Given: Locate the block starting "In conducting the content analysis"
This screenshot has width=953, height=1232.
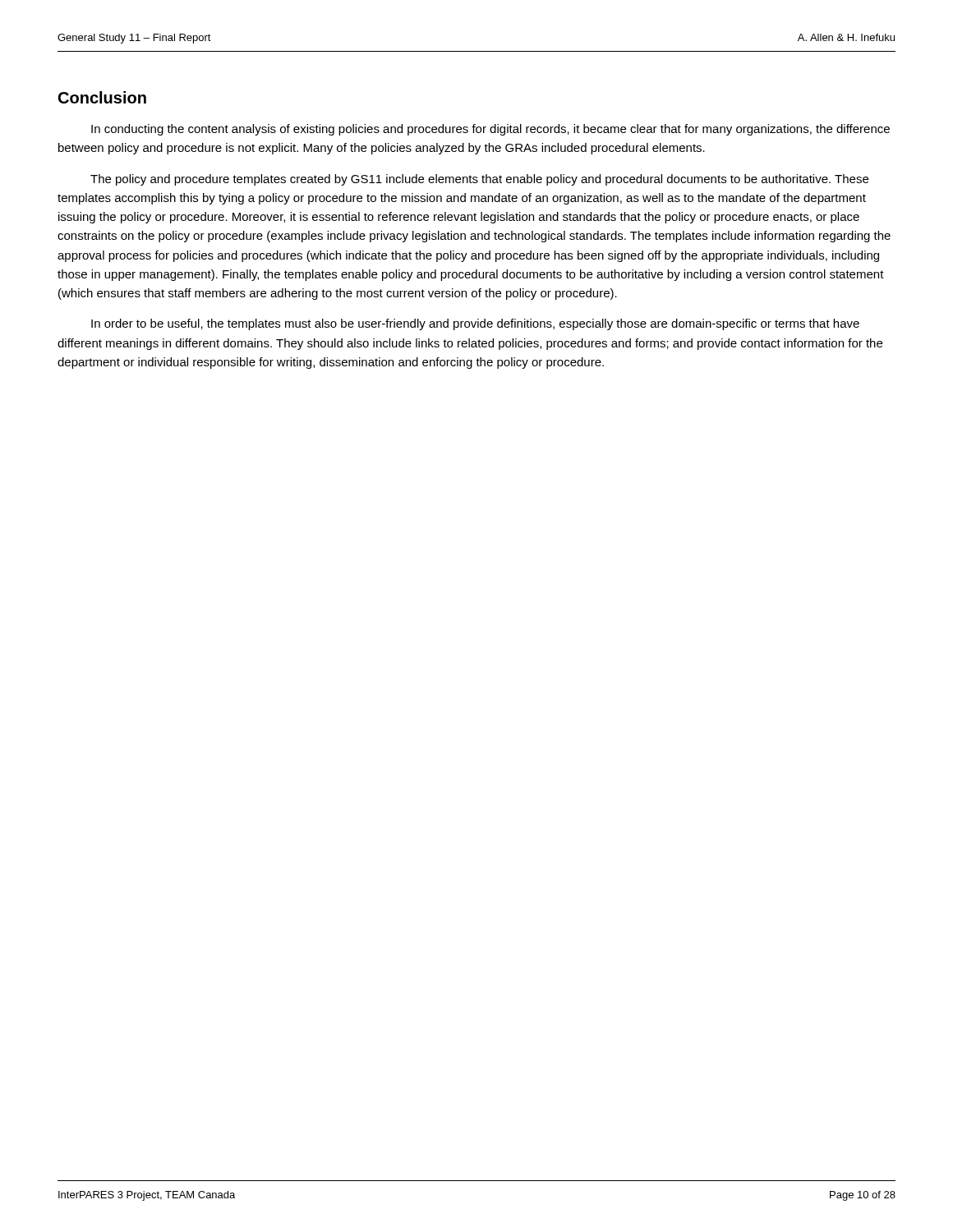Looking at the screenshot, I should pyautogui.click(x=474, y=138).
